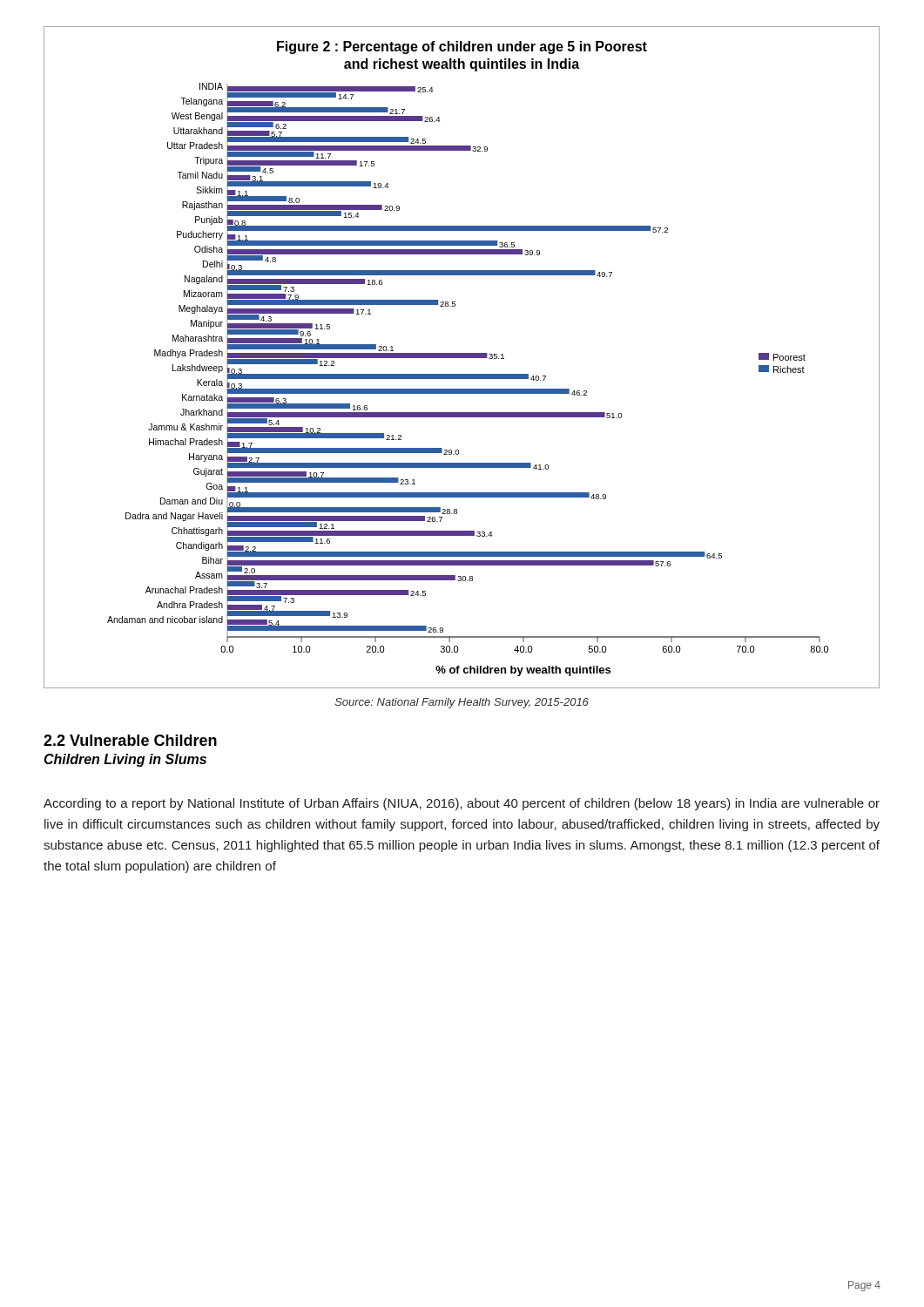Locate the caption containing "Source: National Family"

(462, 702)
